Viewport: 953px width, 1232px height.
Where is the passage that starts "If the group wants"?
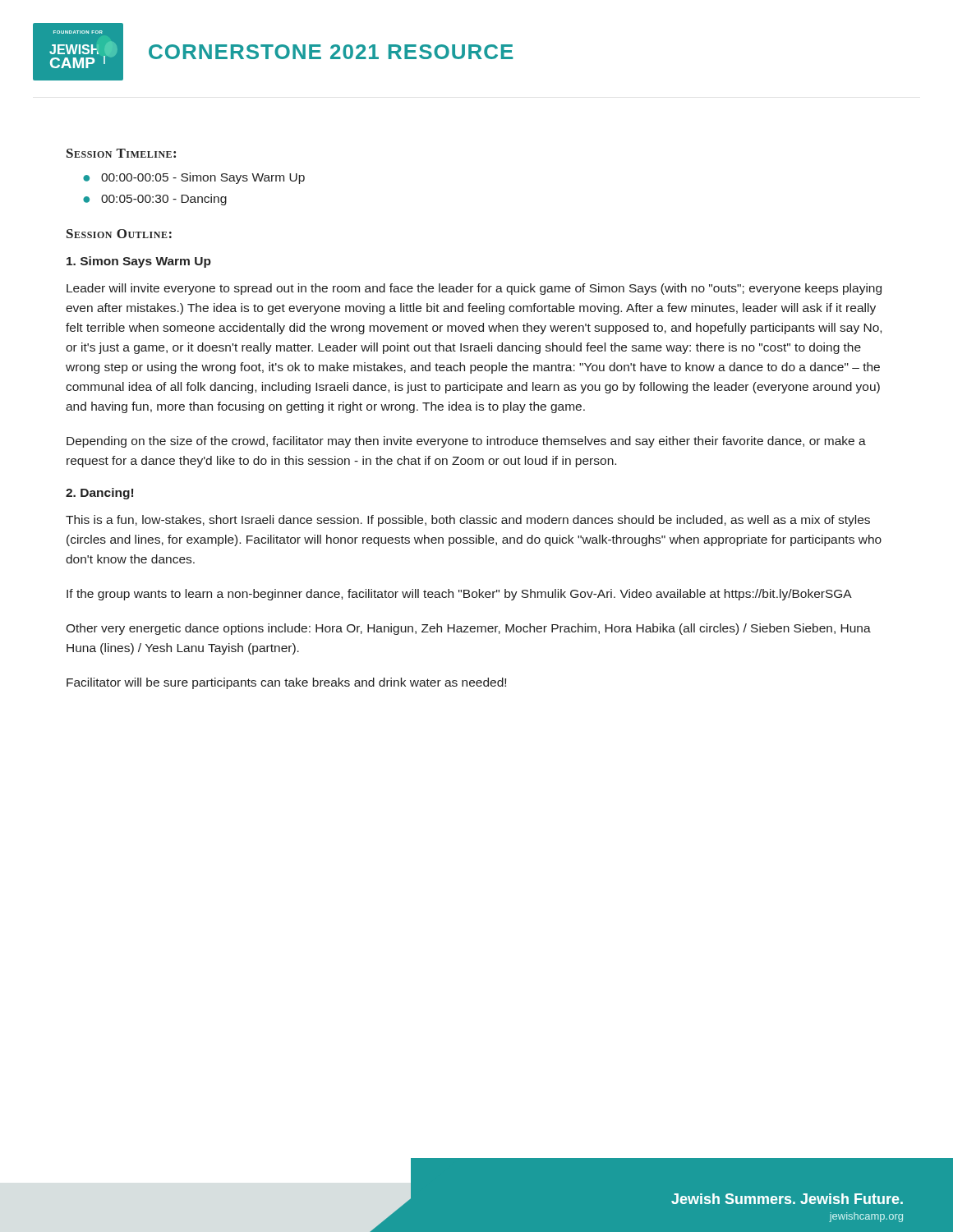coord(459,594)
